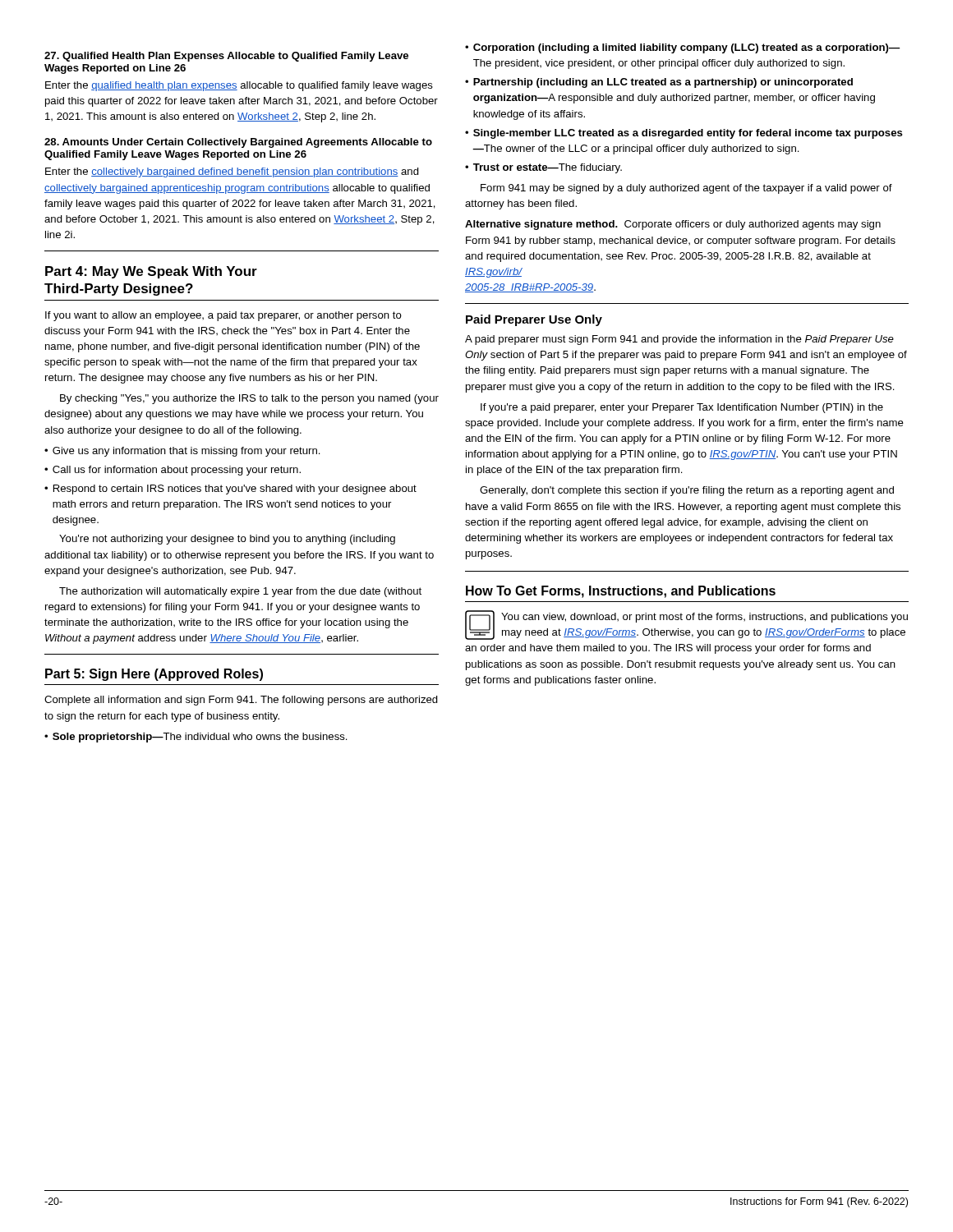Click on the text block that reads "You're not authorizing"
The height and width of the screenshot is (1232, 953).
click(x=242, y=555)
